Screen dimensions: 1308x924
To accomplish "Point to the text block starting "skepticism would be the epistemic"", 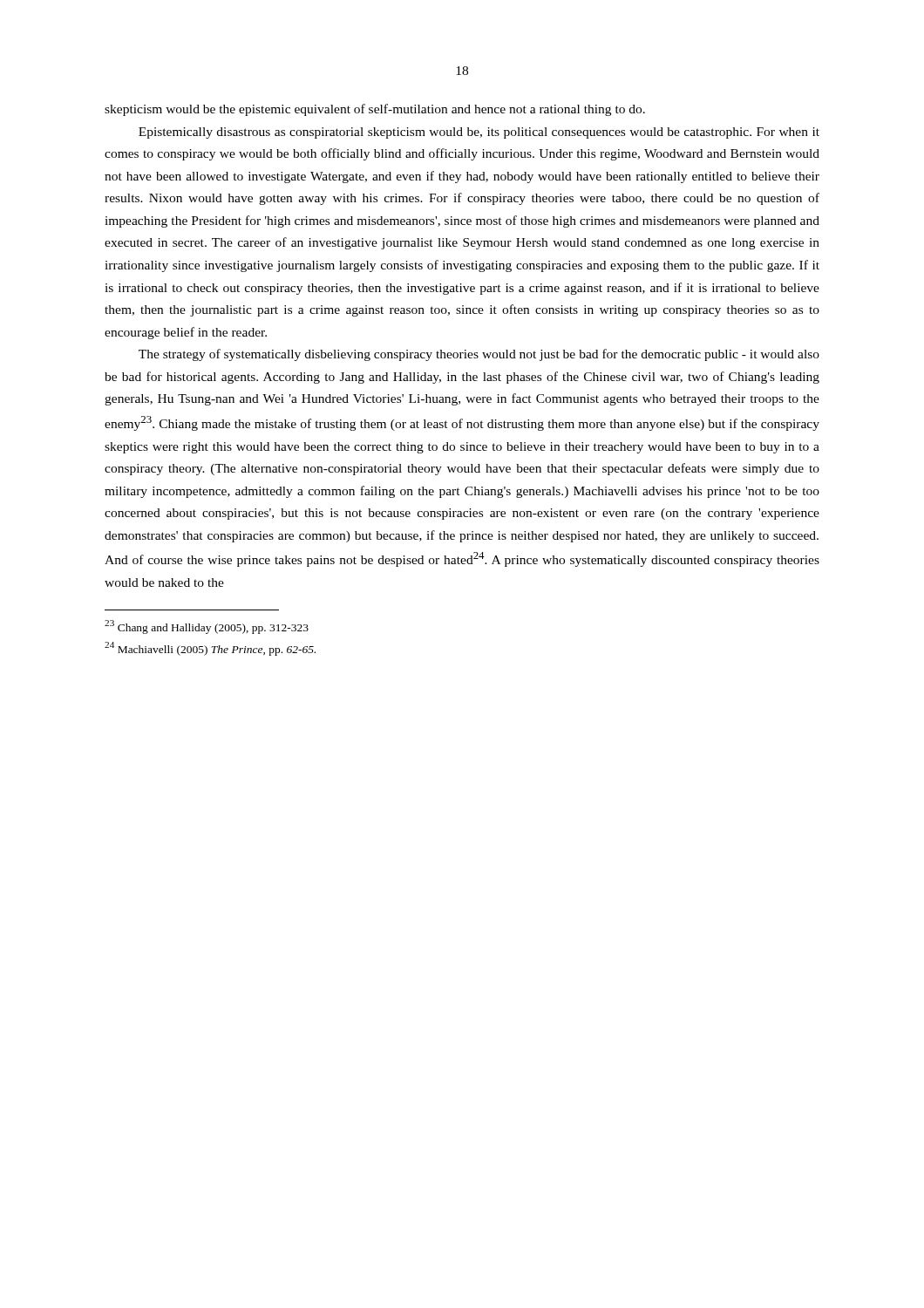I will coord(462,346).
